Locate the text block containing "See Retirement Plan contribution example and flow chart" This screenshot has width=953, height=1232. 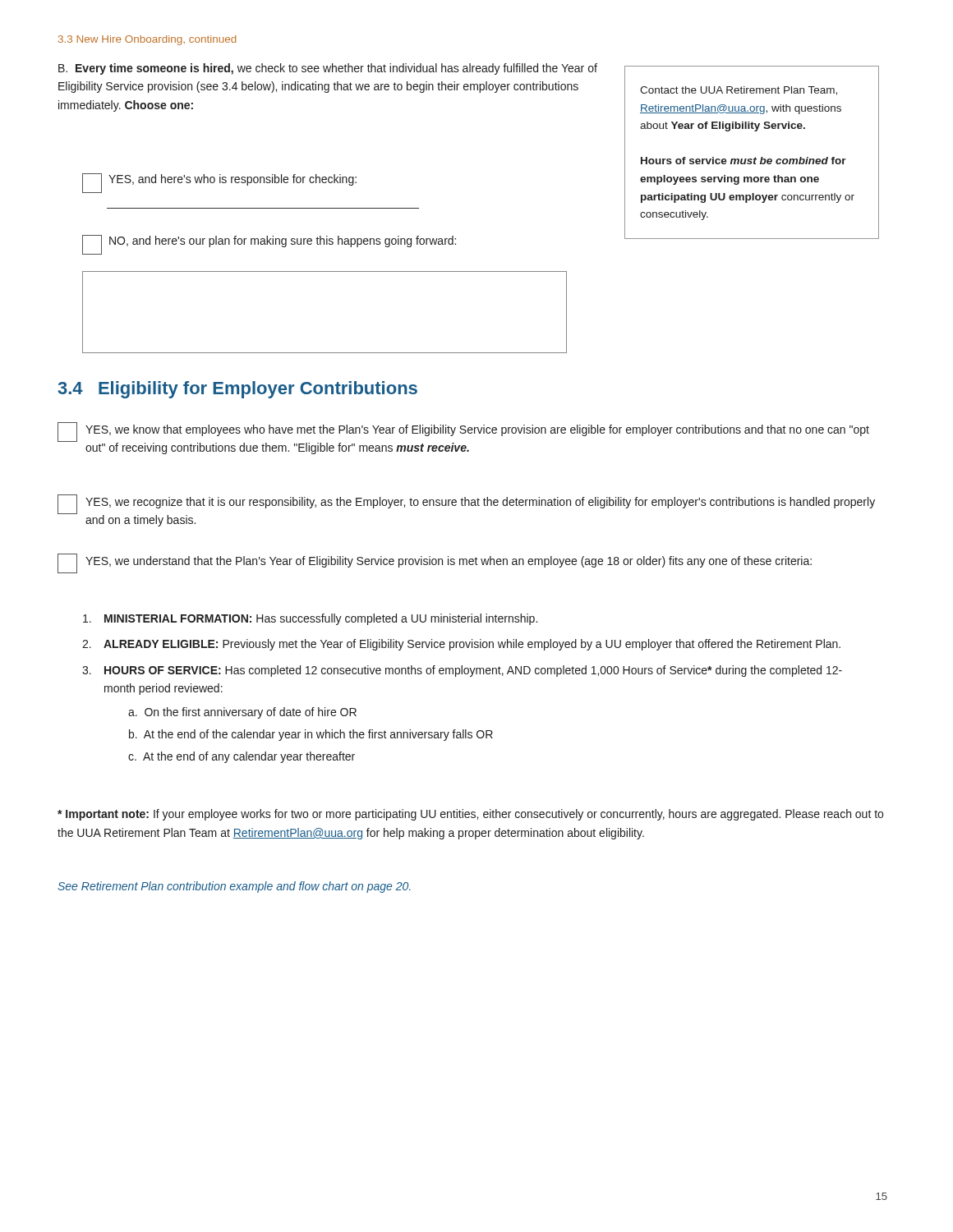[x=235, y=886]
